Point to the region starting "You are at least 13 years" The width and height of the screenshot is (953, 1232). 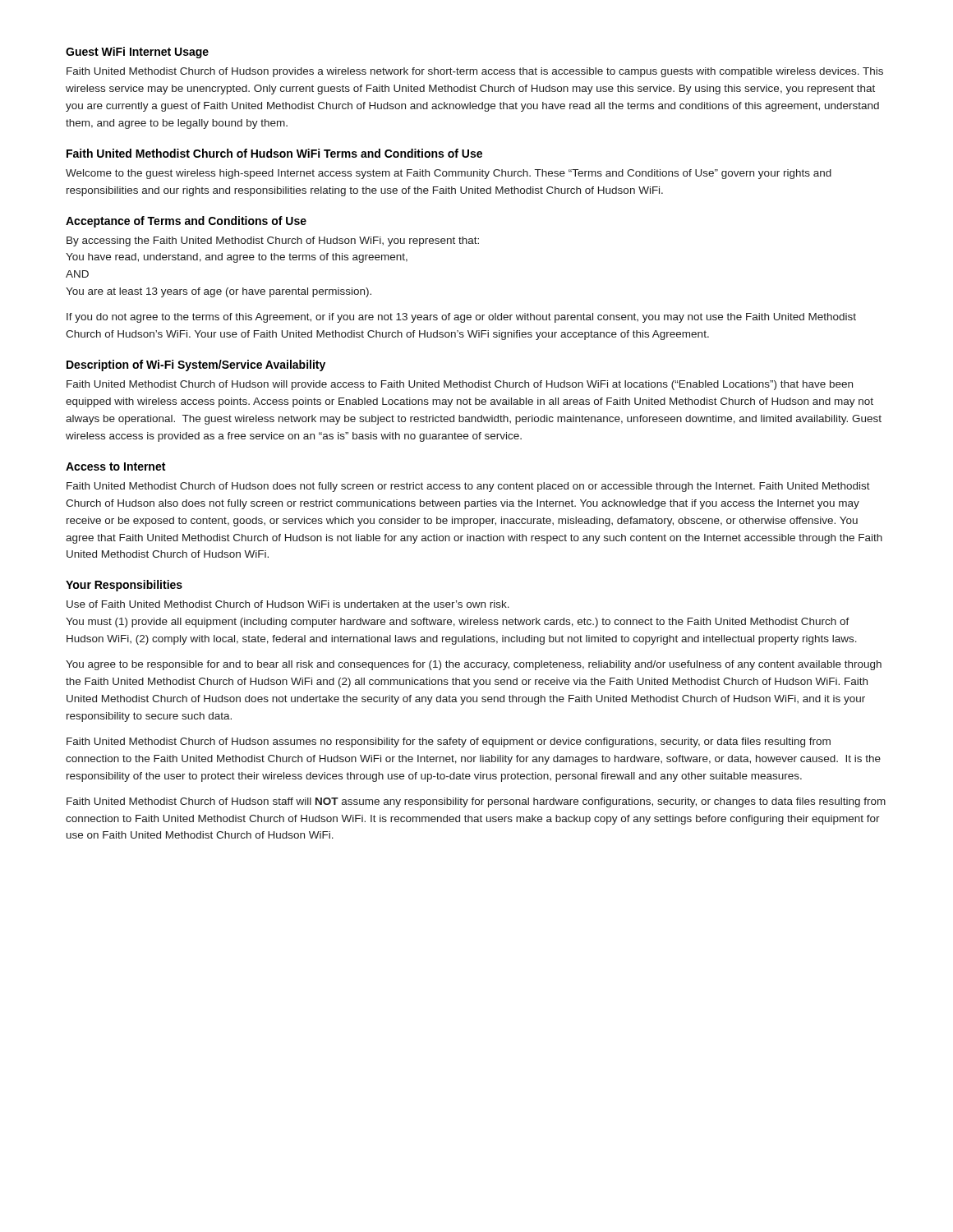tap(219, 291)
